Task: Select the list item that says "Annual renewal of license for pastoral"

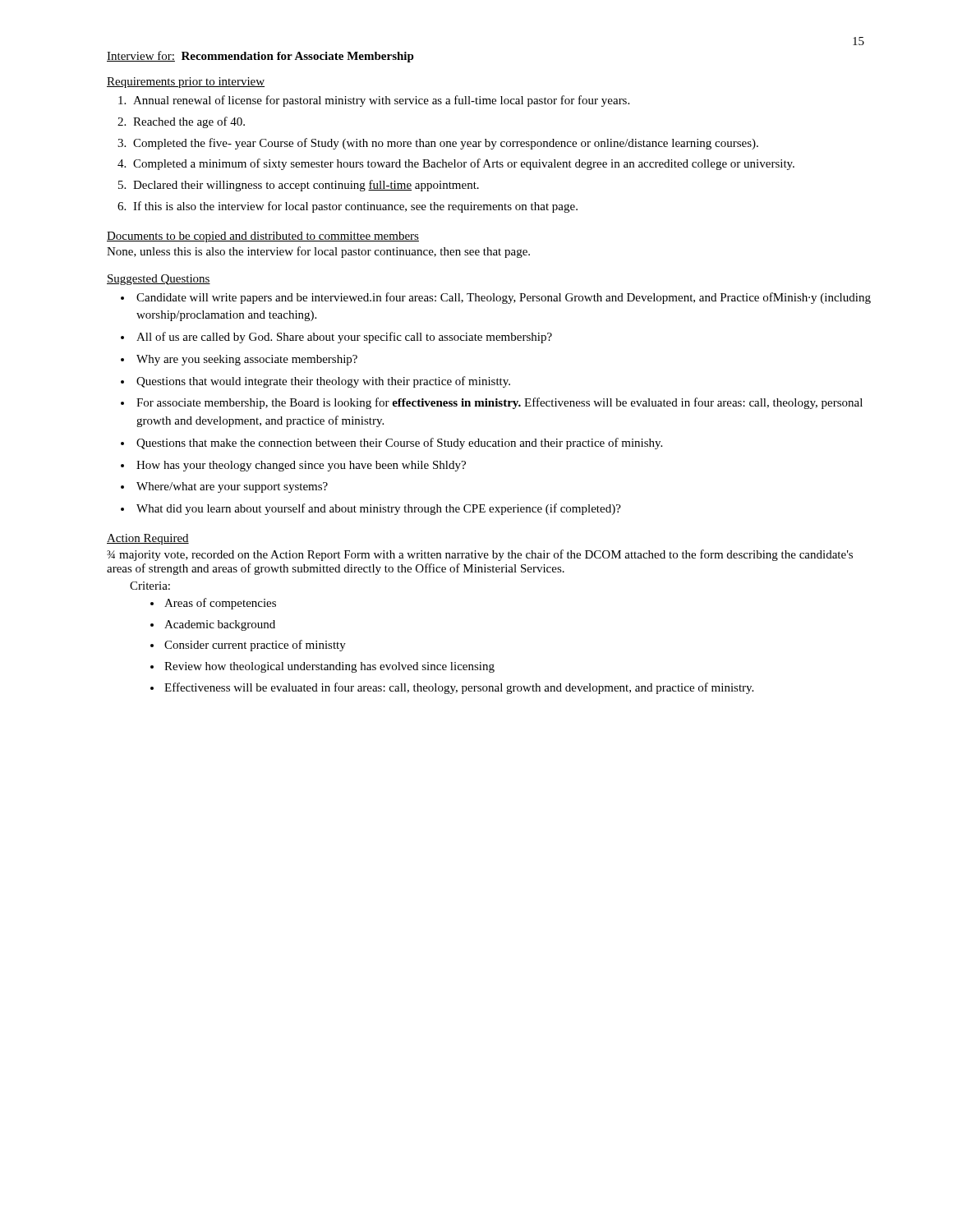Action: pos(382,100)
